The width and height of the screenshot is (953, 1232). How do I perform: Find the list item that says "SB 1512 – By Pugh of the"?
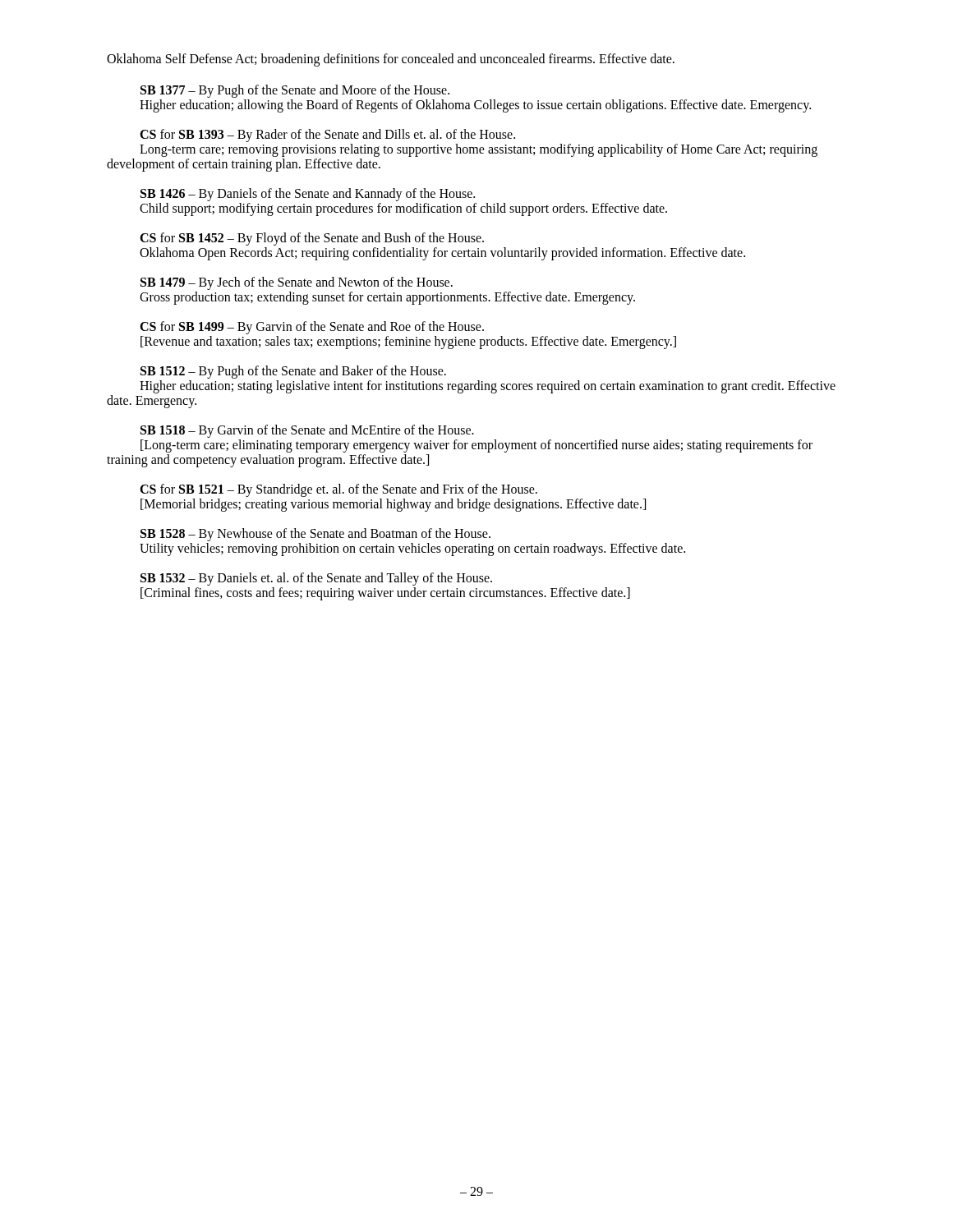point(476,386)
